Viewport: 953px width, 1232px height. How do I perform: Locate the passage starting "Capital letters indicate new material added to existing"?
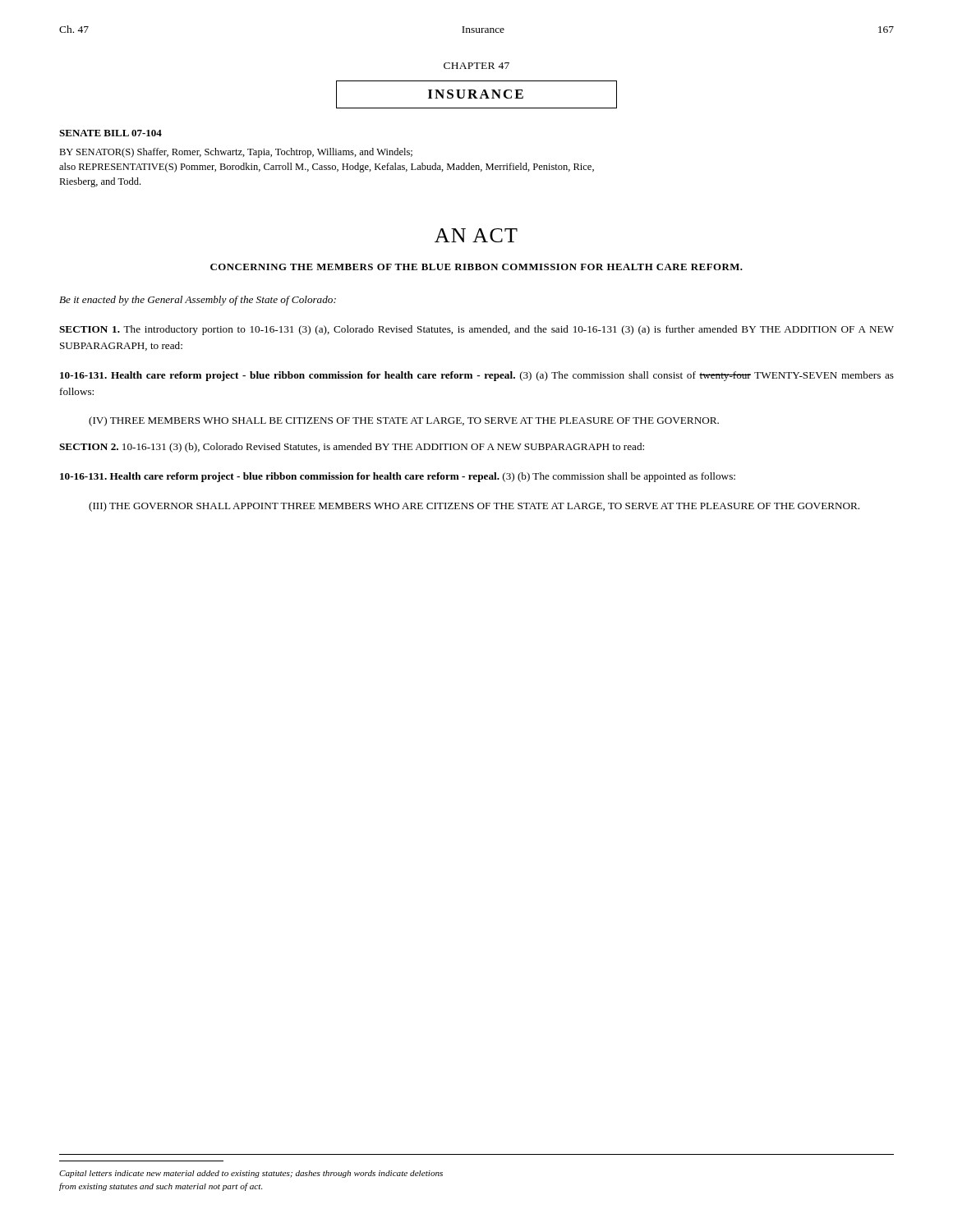(251, 1174)
